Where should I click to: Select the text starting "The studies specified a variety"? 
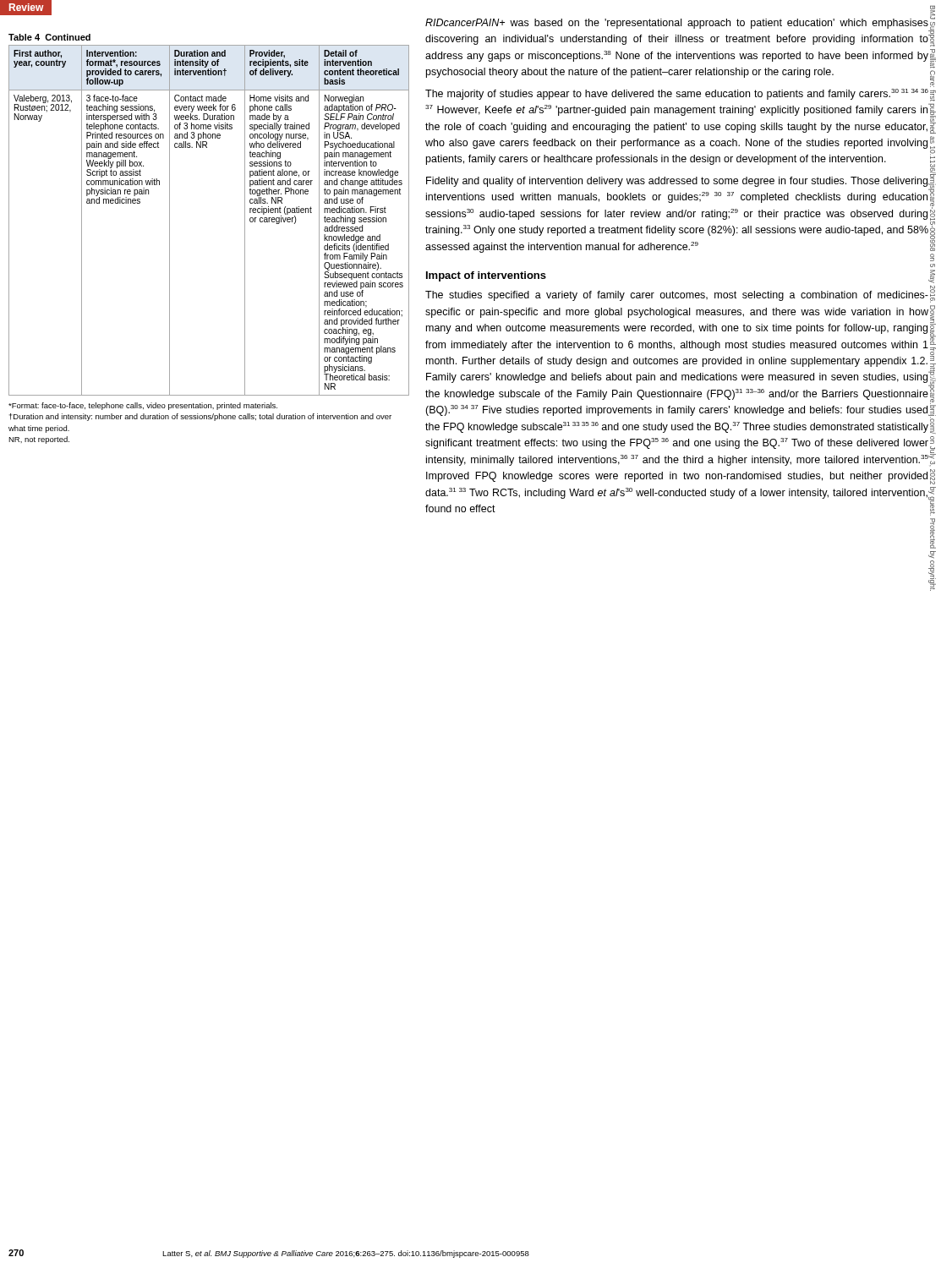point(677,402)
